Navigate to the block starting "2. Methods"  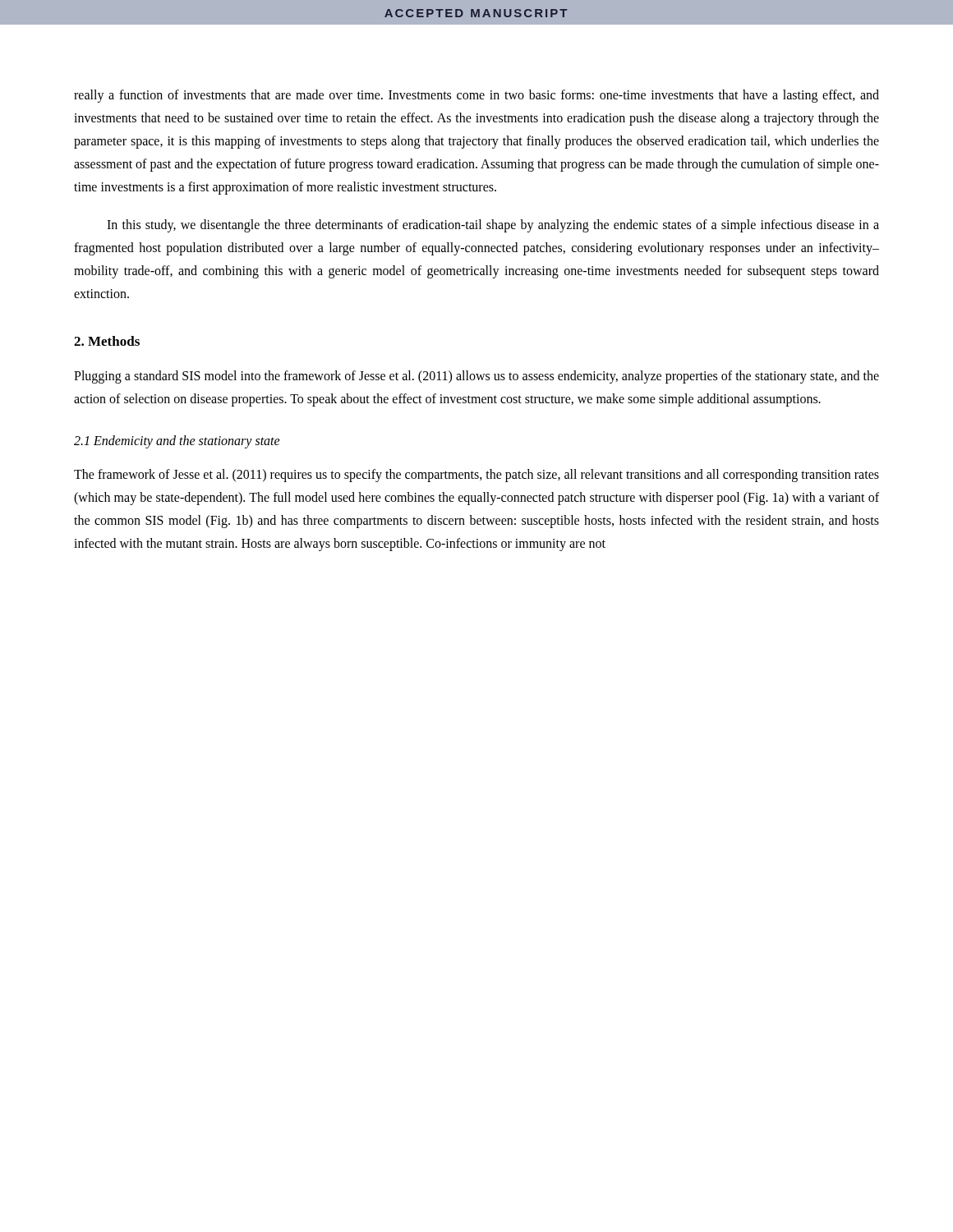point(107,341)
